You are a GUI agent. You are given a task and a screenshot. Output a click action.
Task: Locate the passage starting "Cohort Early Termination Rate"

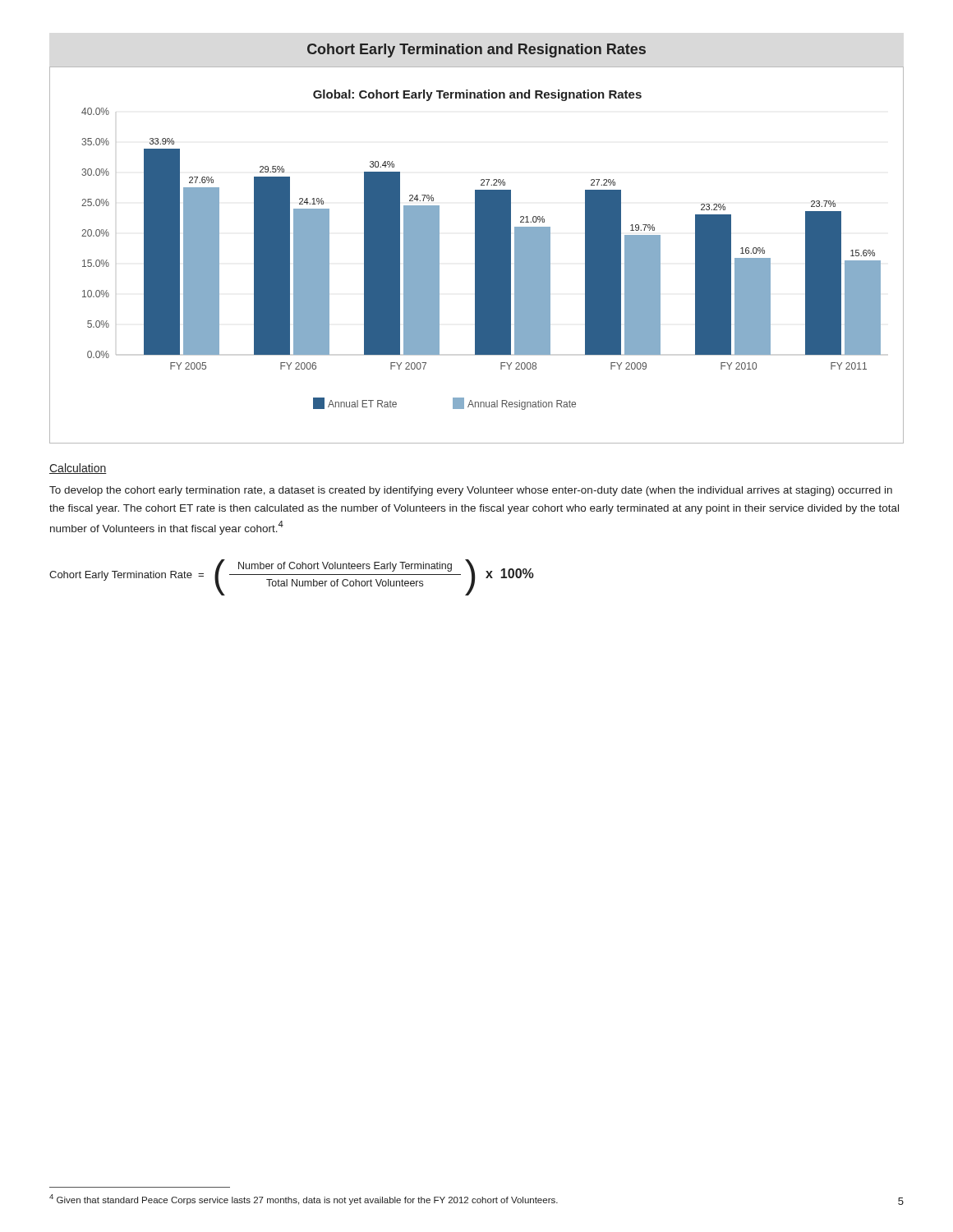pyautogui.click(x=292, y=574)
